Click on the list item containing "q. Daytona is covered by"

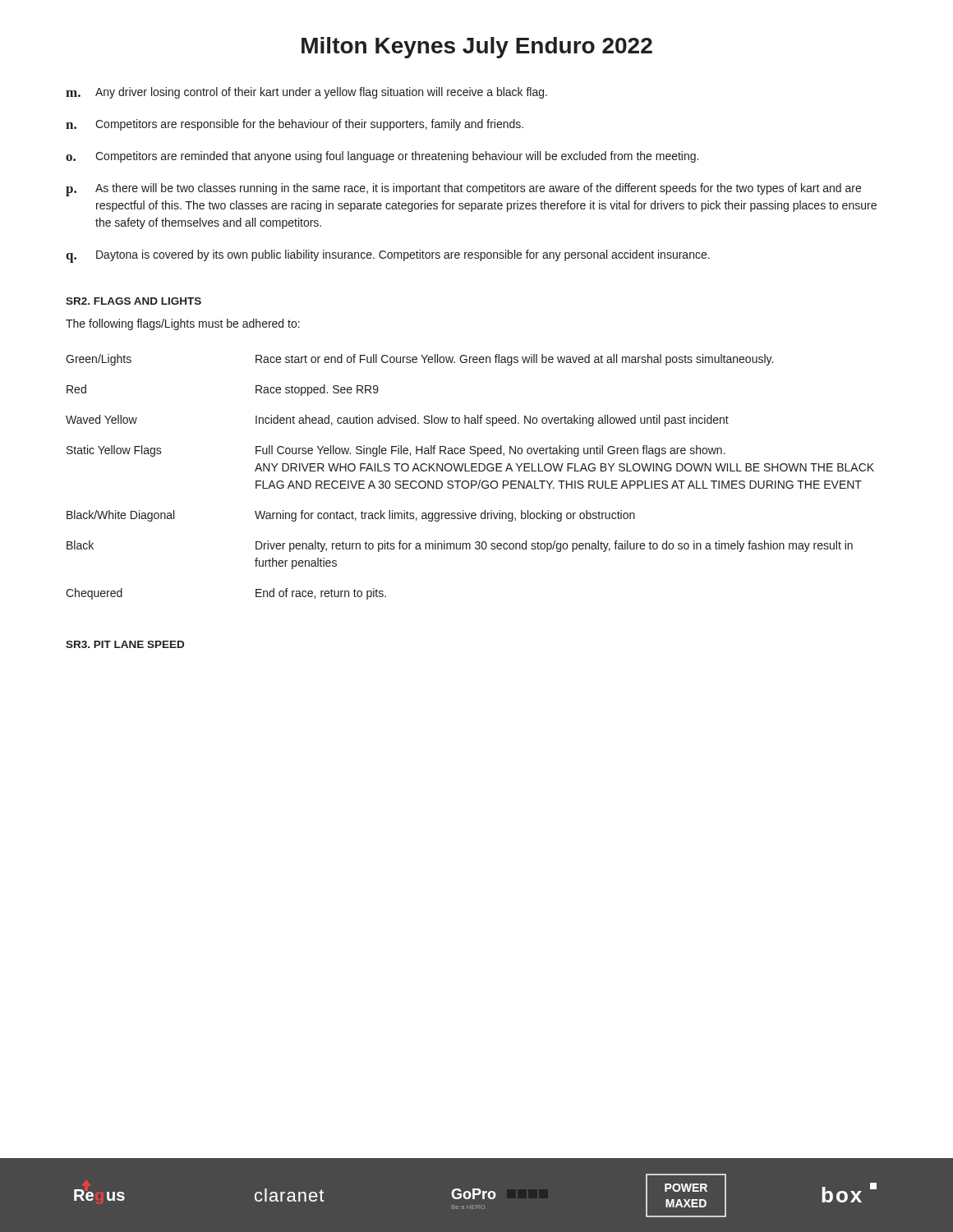pyautogui.click(x=476, y=255)
